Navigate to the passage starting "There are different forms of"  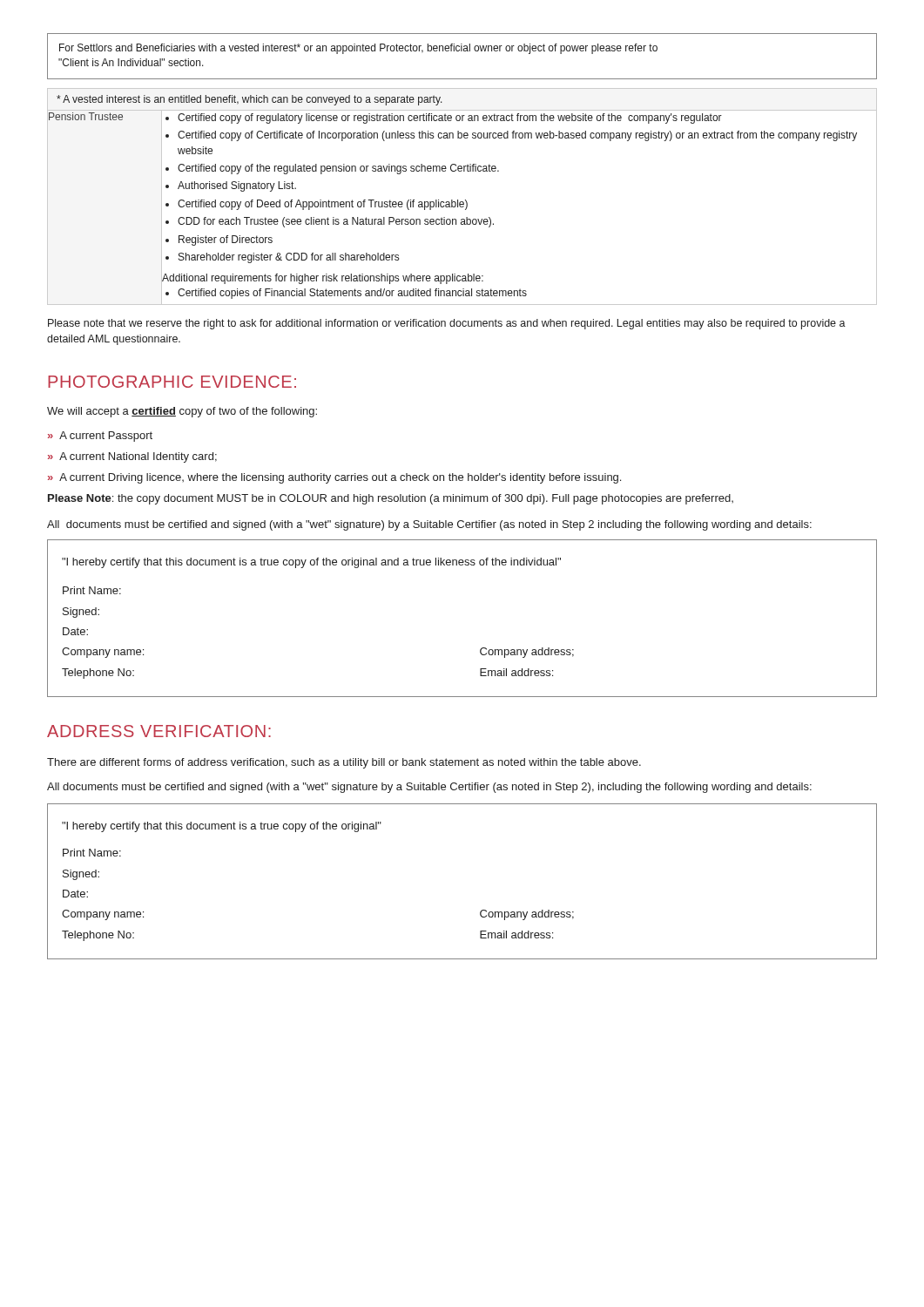pos(344,762)
